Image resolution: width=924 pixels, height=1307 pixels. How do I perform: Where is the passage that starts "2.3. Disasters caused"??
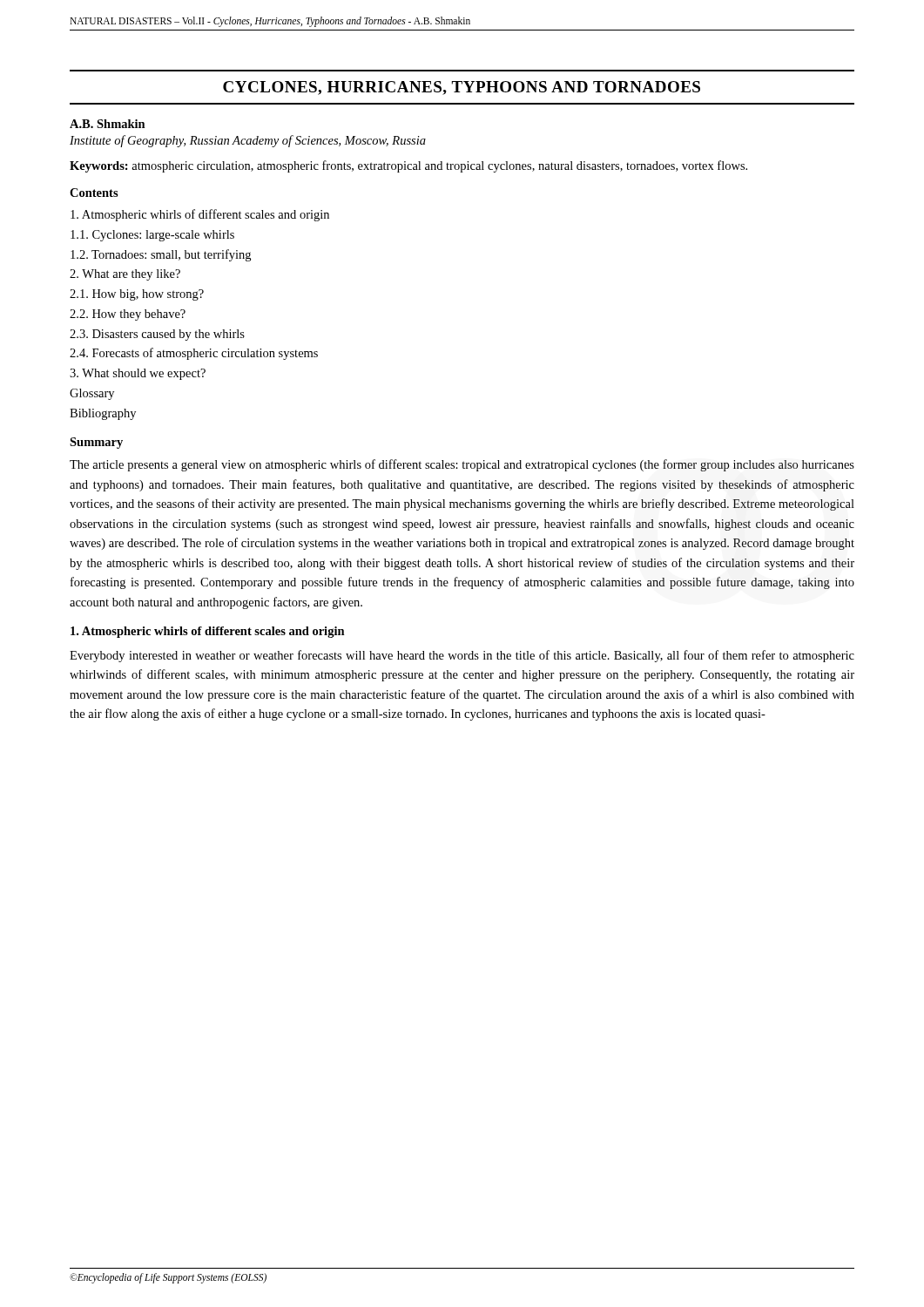point(157,333)
